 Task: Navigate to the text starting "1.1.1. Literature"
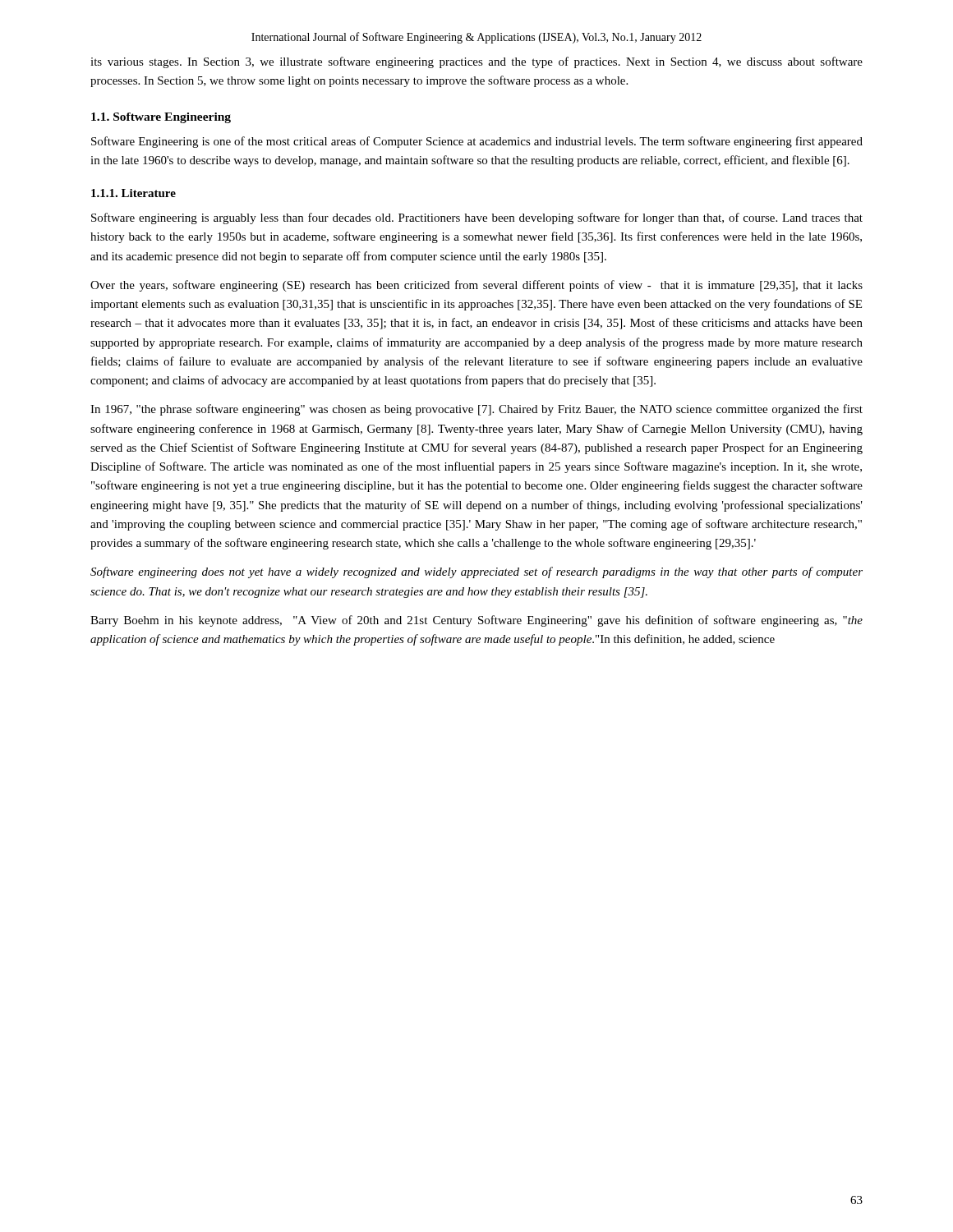tap(133, 193)
